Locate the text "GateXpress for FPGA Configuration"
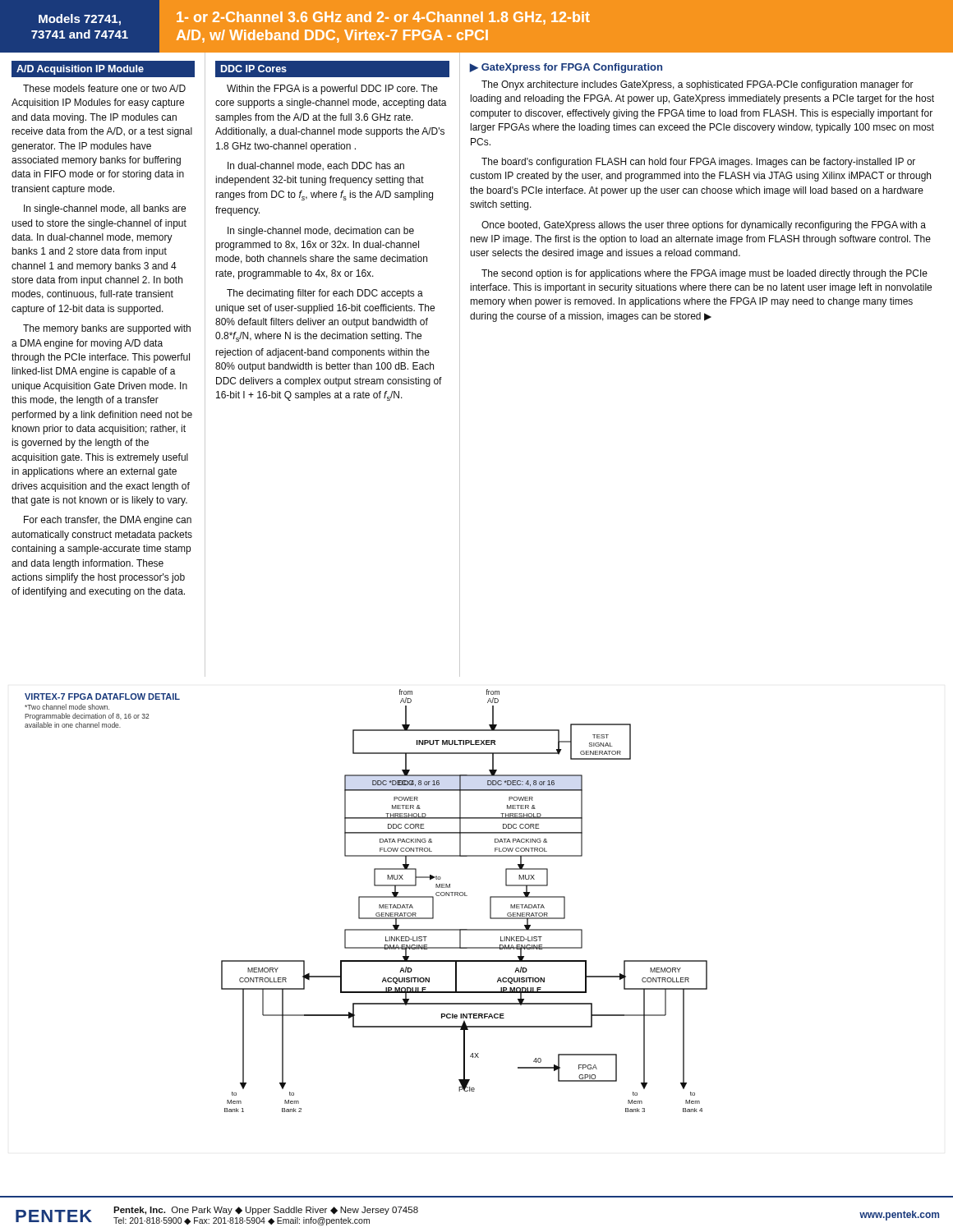 (x=572, y=67)
